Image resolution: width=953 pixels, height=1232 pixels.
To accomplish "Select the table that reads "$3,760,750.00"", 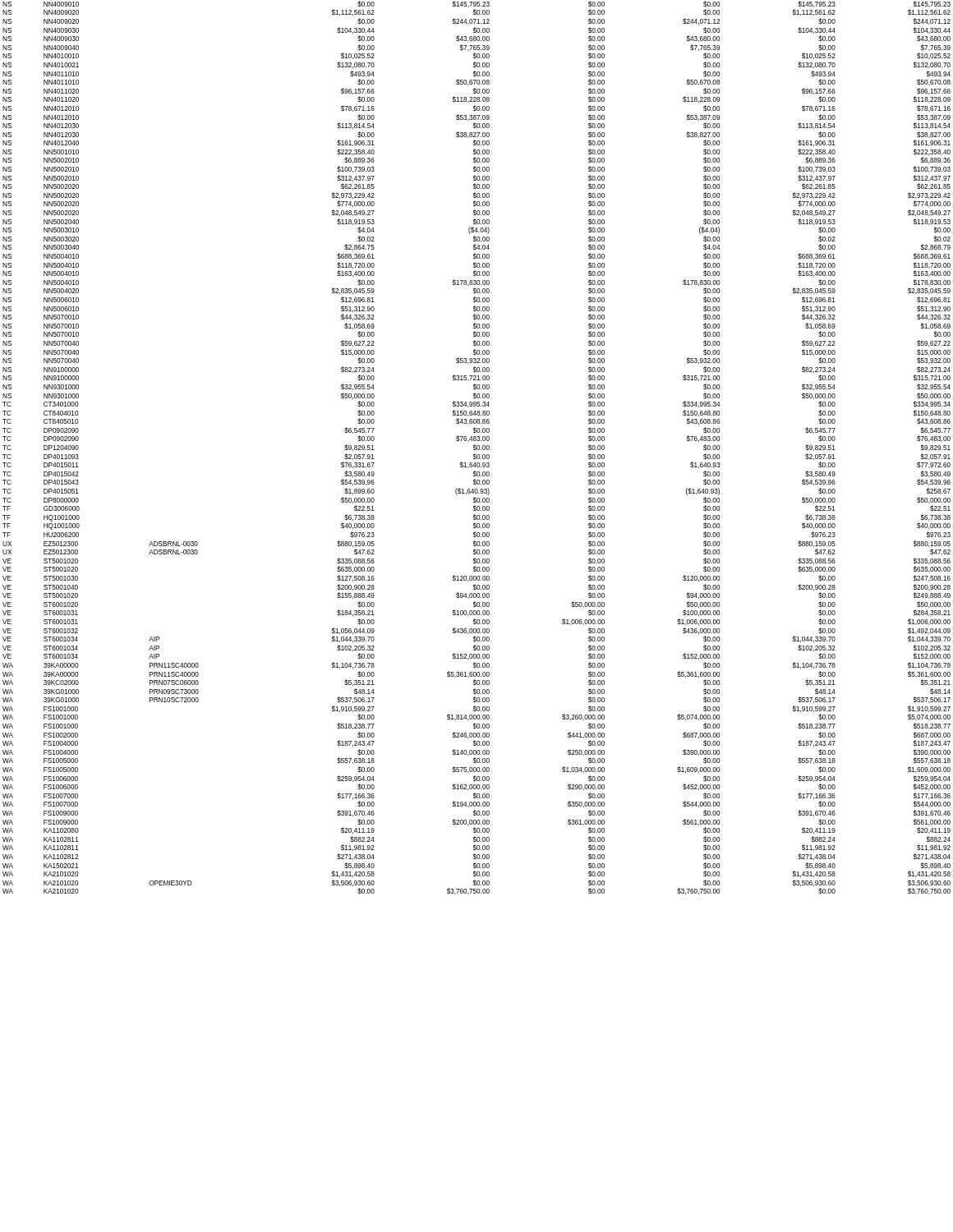I will pyautogui.click(x=476, y=448).
